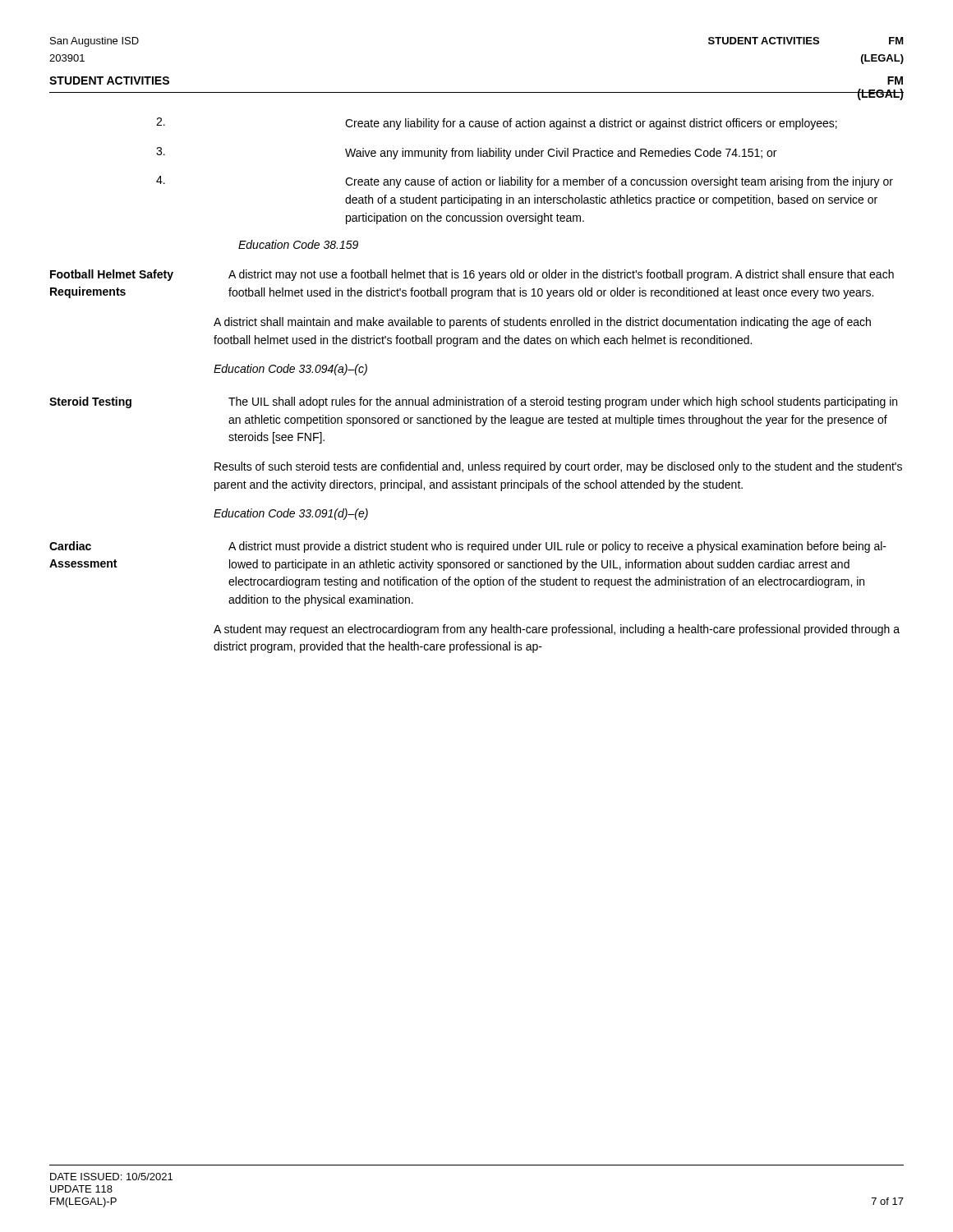Find the text block that reads "A student may request"

point(476,639)
